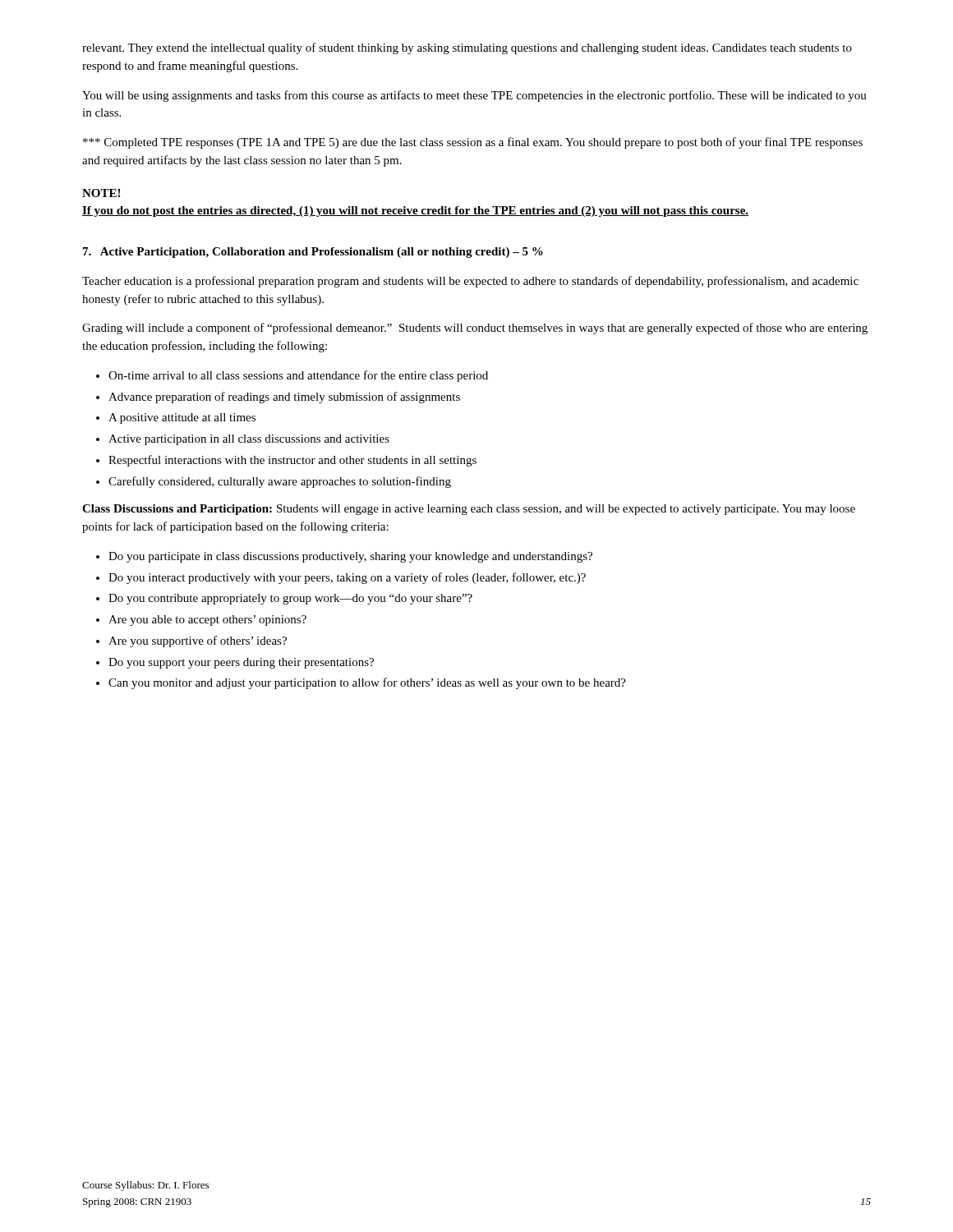The width and height of the screenshot is (953, 1232).
Task: Point to the region starting "A positive attitude at"
Action: click(176, 418)
